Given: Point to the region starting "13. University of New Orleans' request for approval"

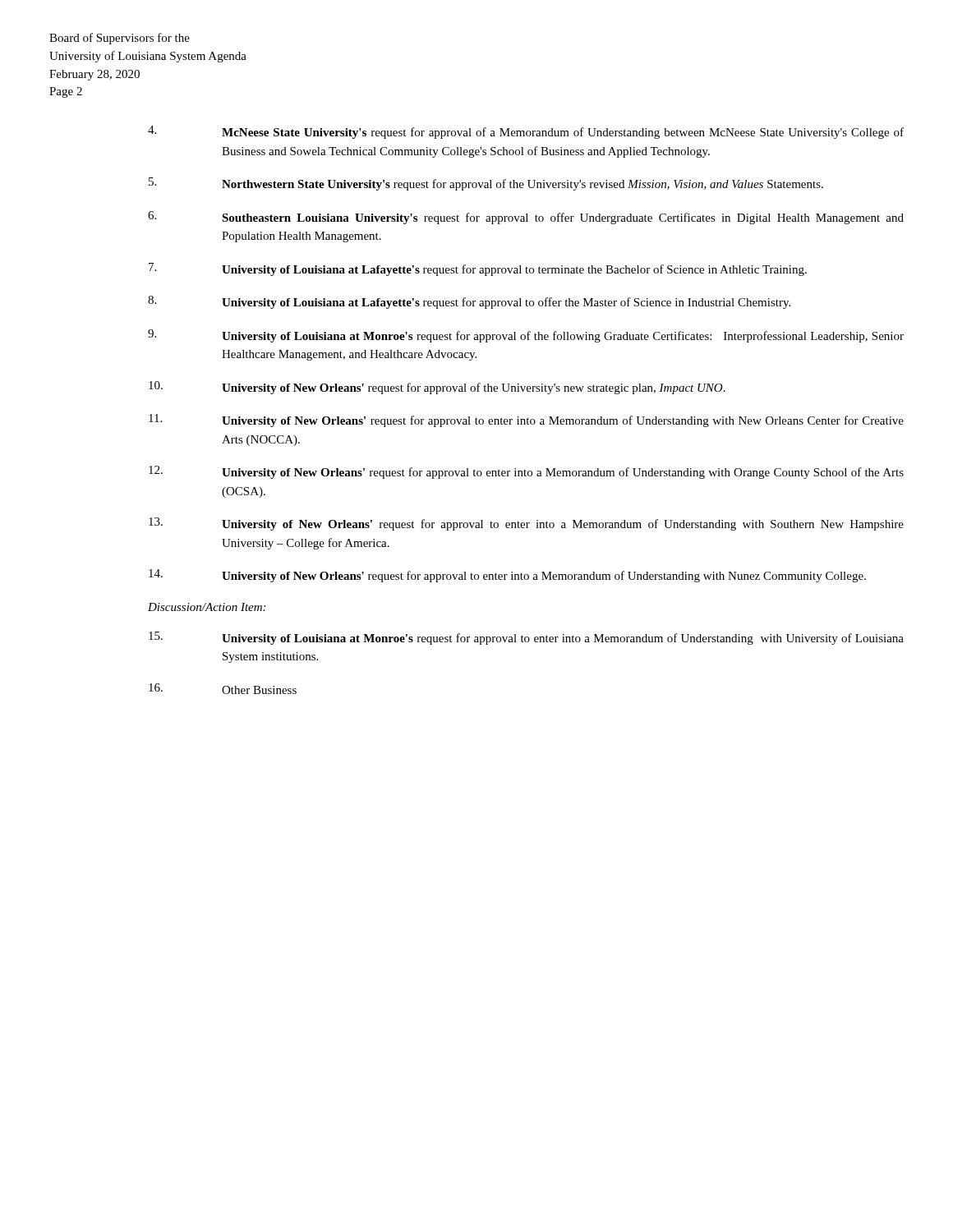Looking at the screenshot, I should (x=476, y=533).
